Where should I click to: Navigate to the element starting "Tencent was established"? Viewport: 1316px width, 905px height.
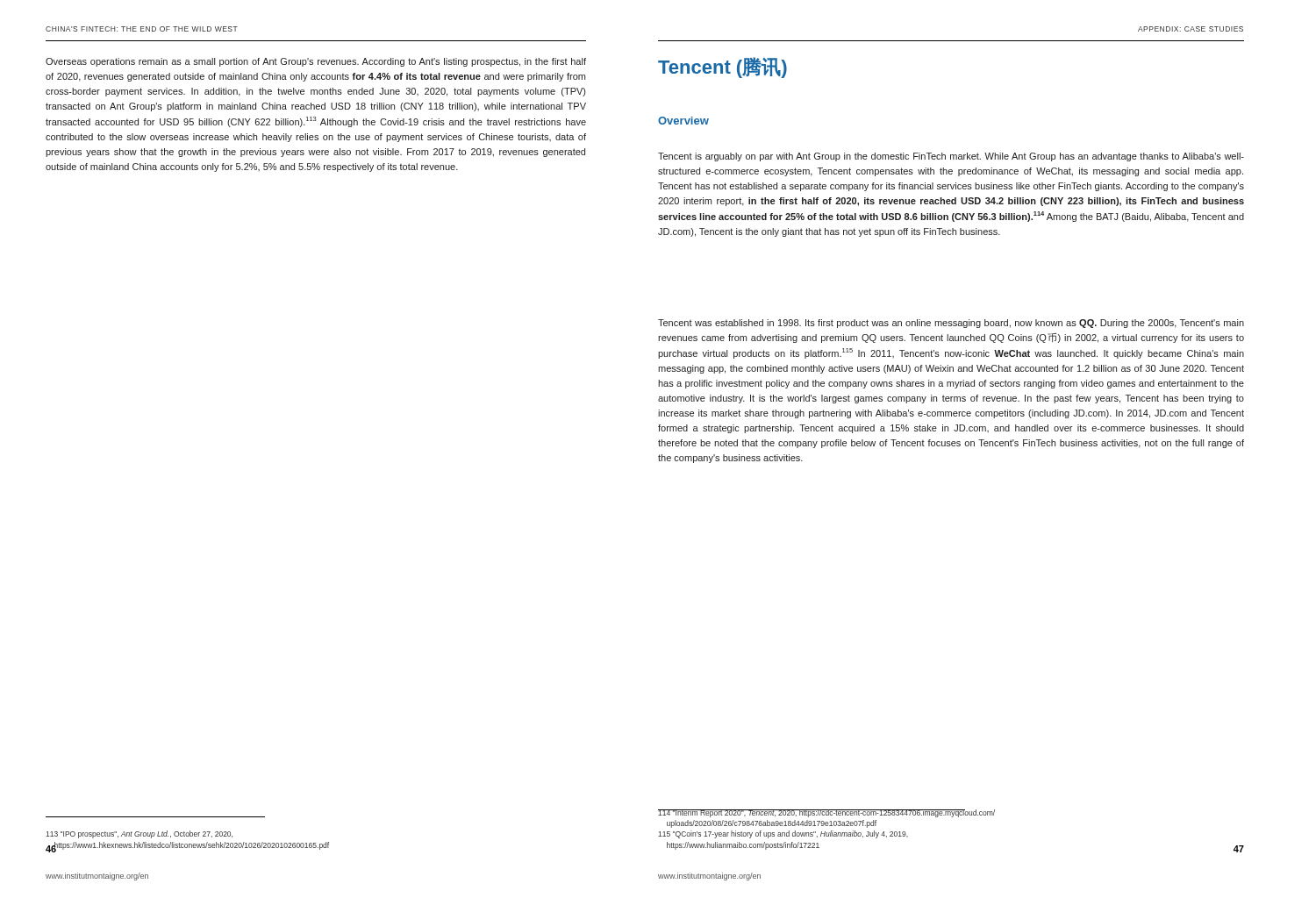tap(951, 390)
